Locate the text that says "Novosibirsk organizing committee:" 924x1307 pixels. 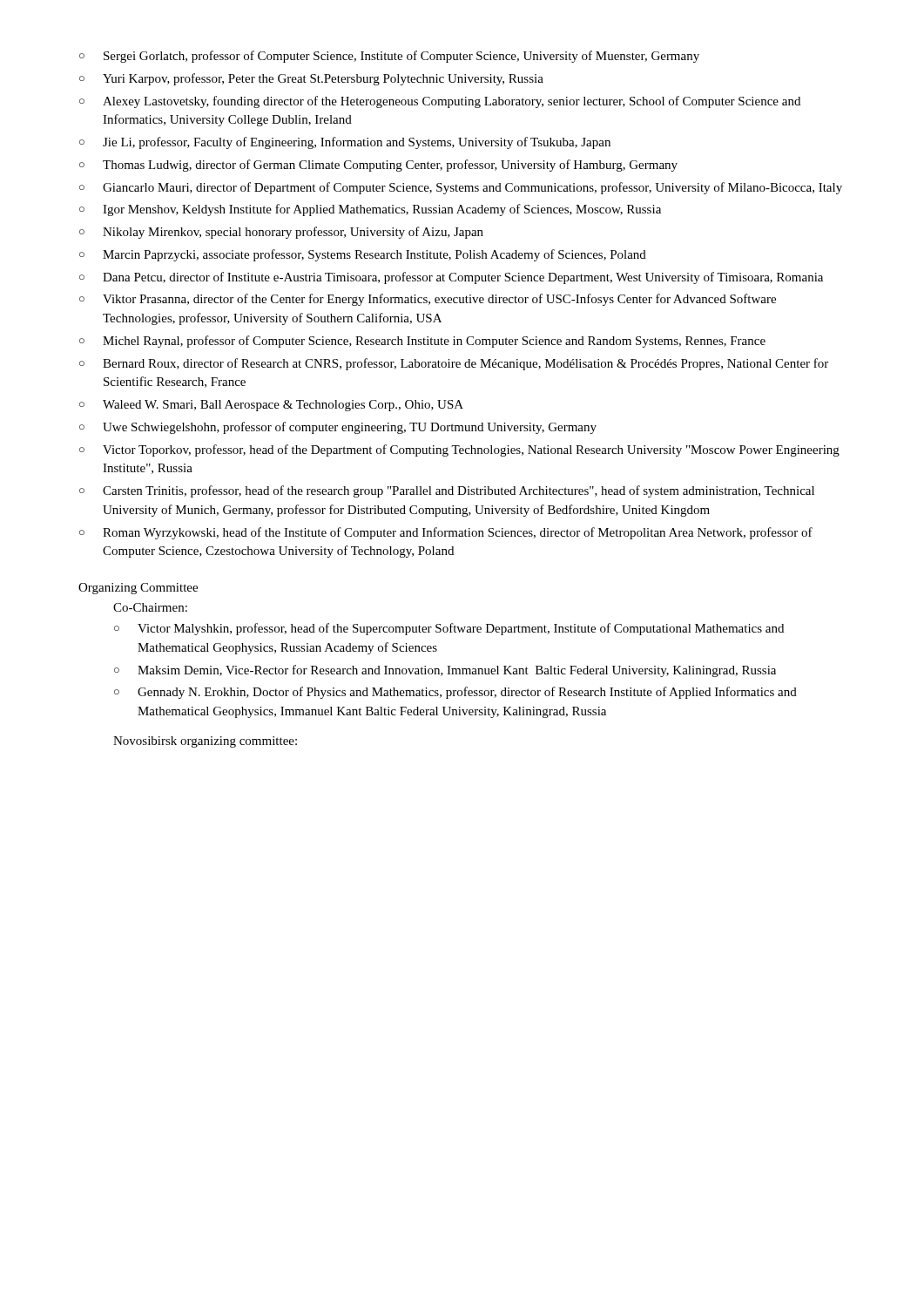point(206,740)
